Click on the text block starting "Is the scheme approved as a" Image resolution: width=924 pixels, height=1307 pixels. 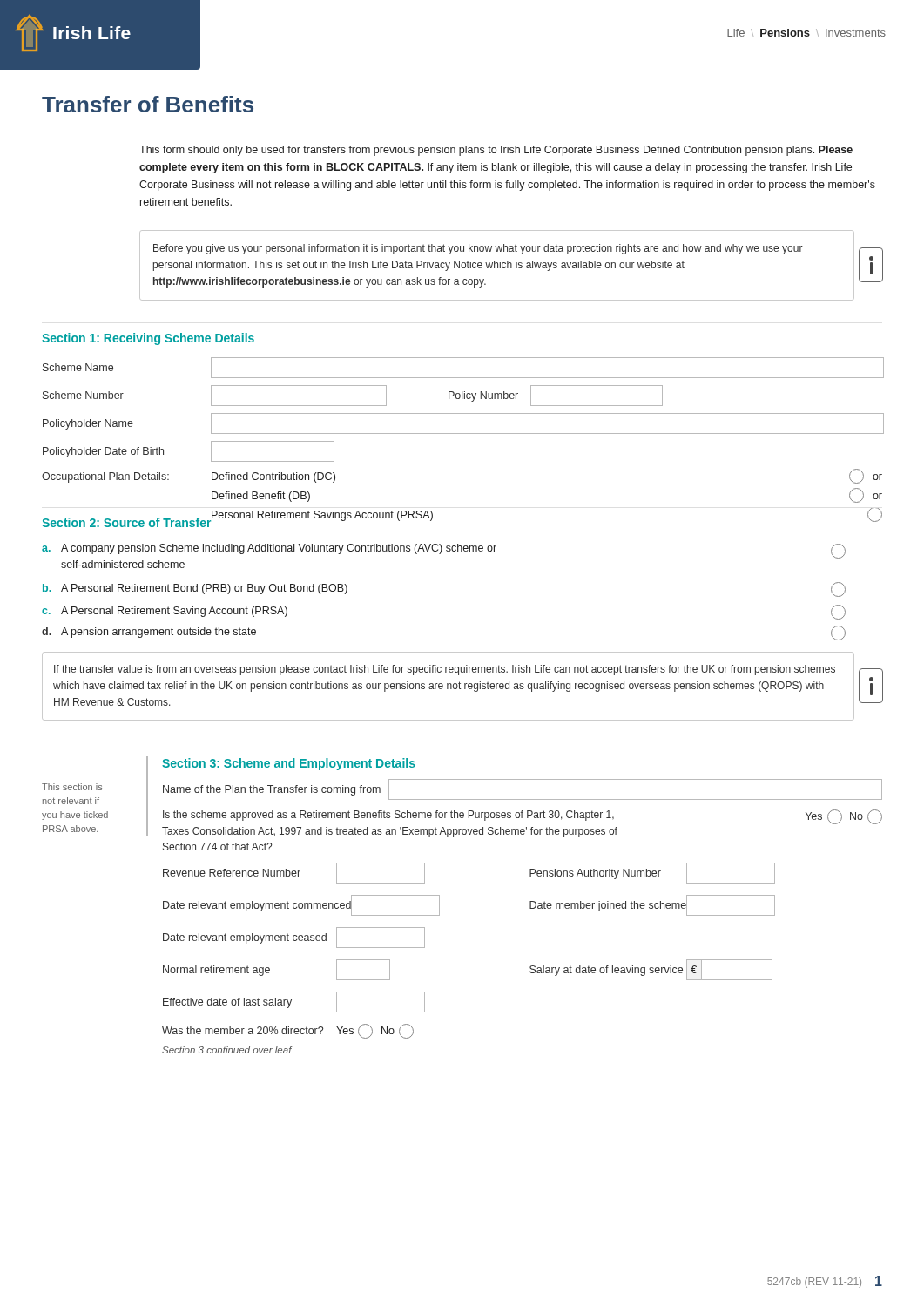click(522, 831)
